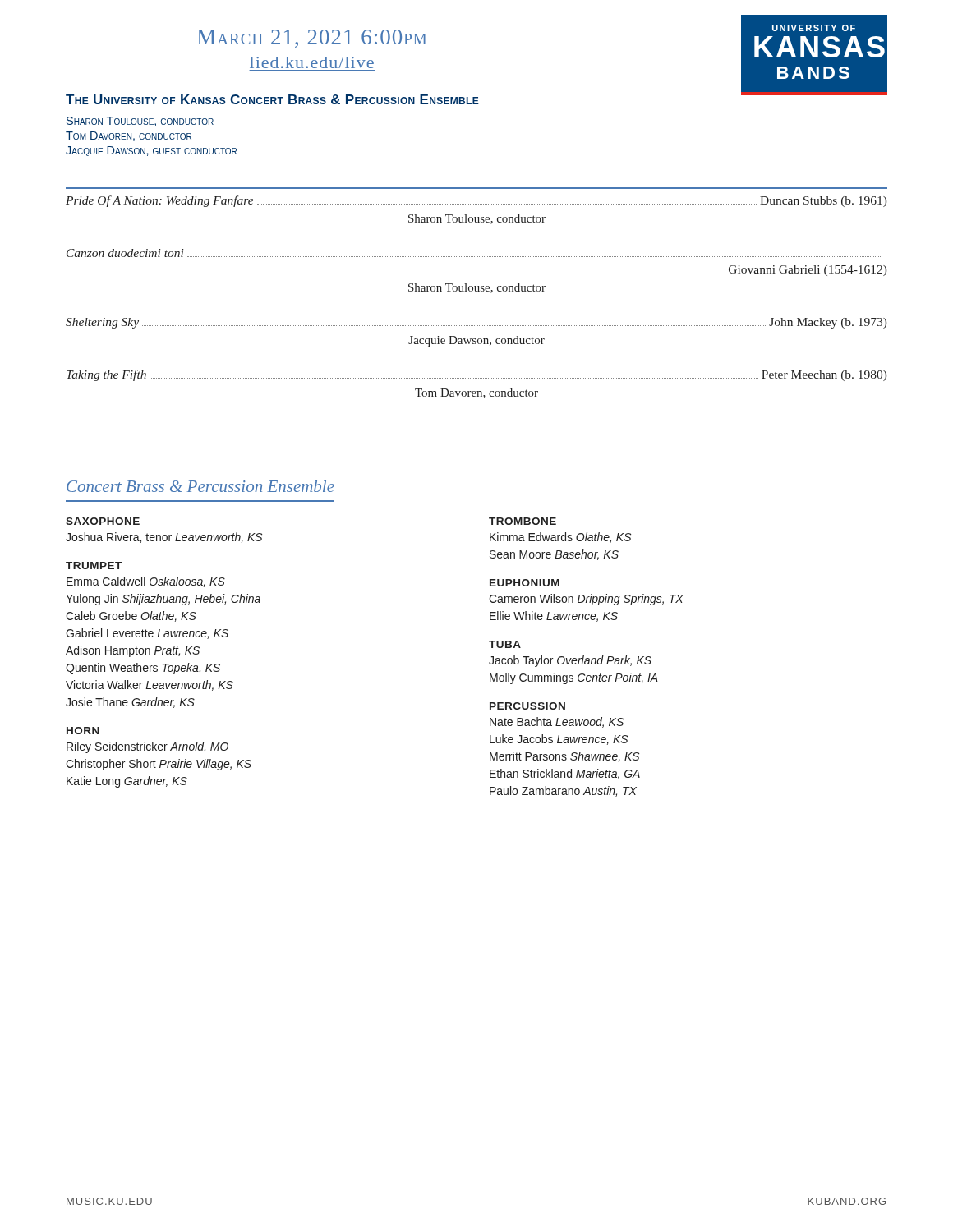
Task: Find the block on this page that starts "Trombone Kimma Edwards Olathe, KS Sean"
Action: pyautogui.click(x=523, y=521)
